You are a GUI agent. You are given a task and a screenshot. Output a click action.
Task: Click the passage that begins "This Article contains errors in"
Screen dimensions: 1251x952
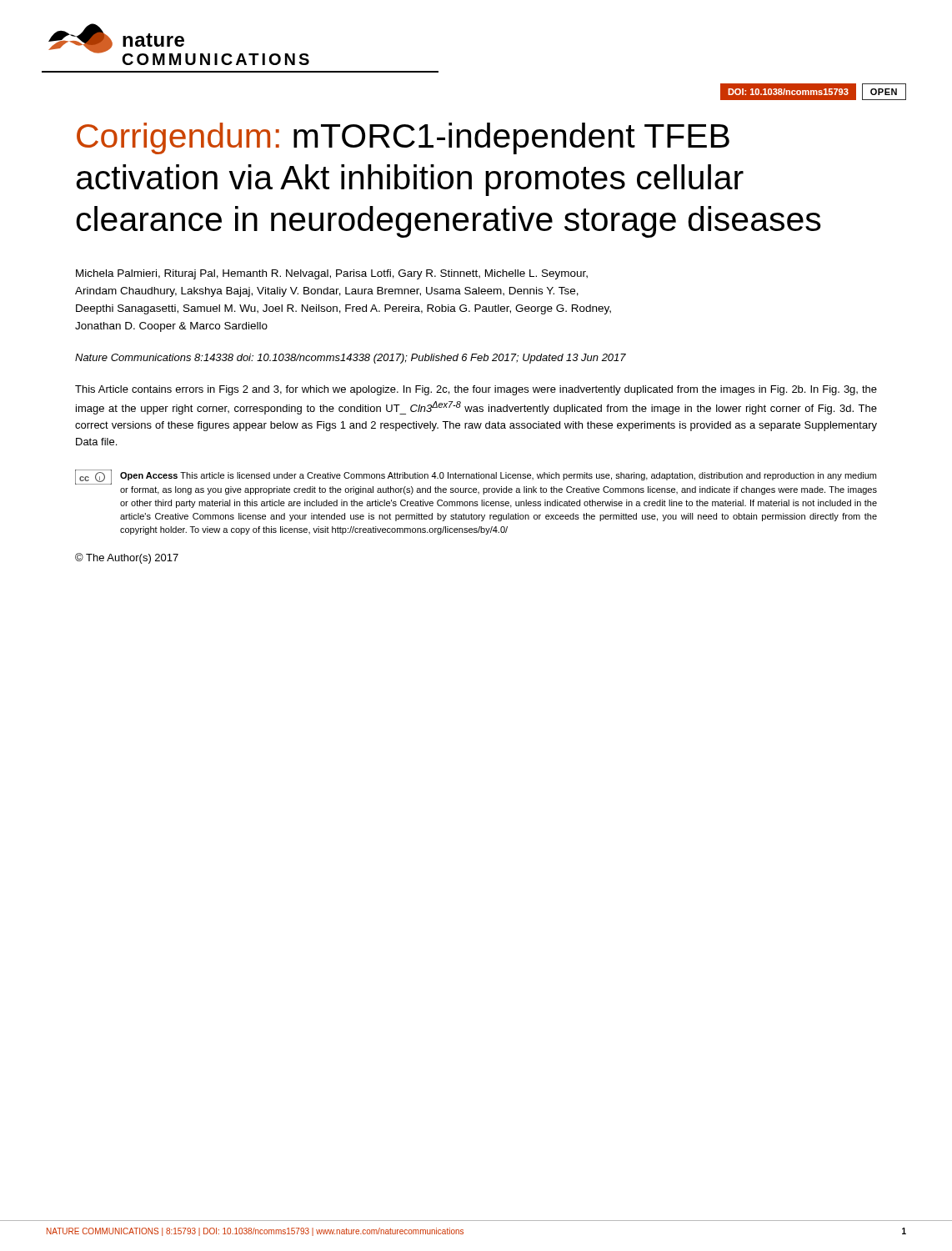(476, 415)
